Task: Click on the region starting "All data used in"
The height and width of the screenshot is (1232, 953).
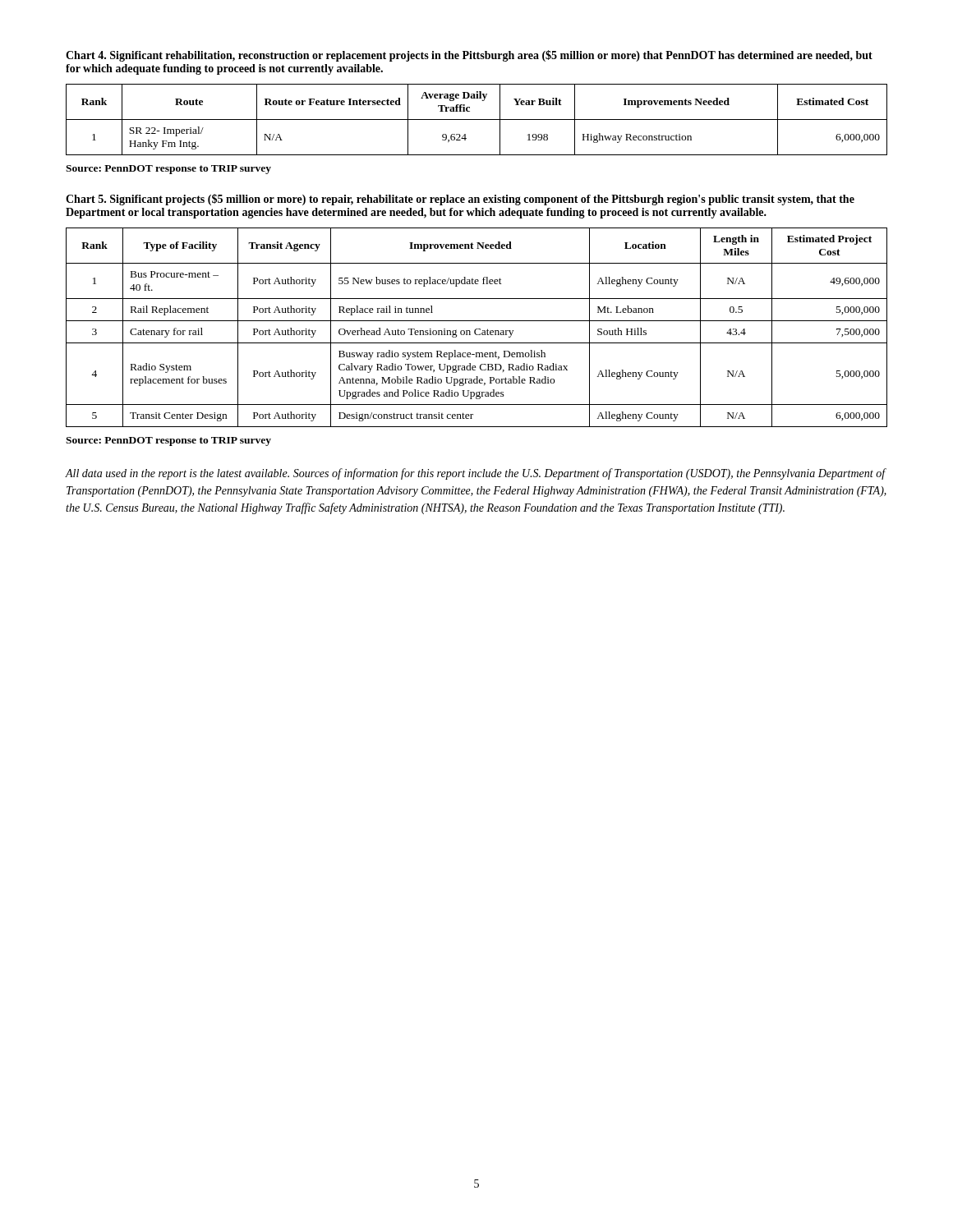Action: 476,491
